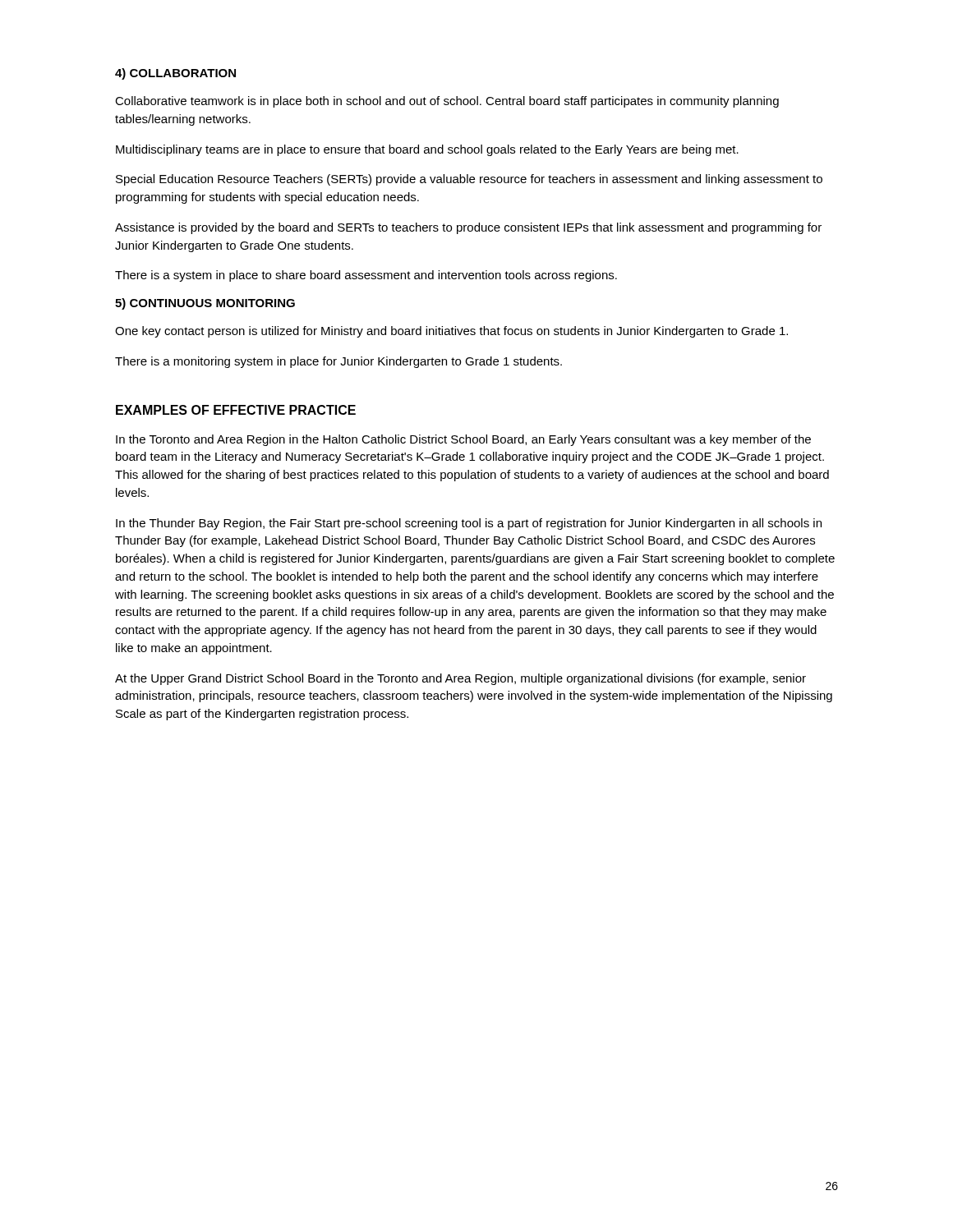The image size is (953, 1232).
Task: Locate the section header with the text "EXAMPLES OF EFFECTIVE PRACTICE"
Action: [236, 410]
